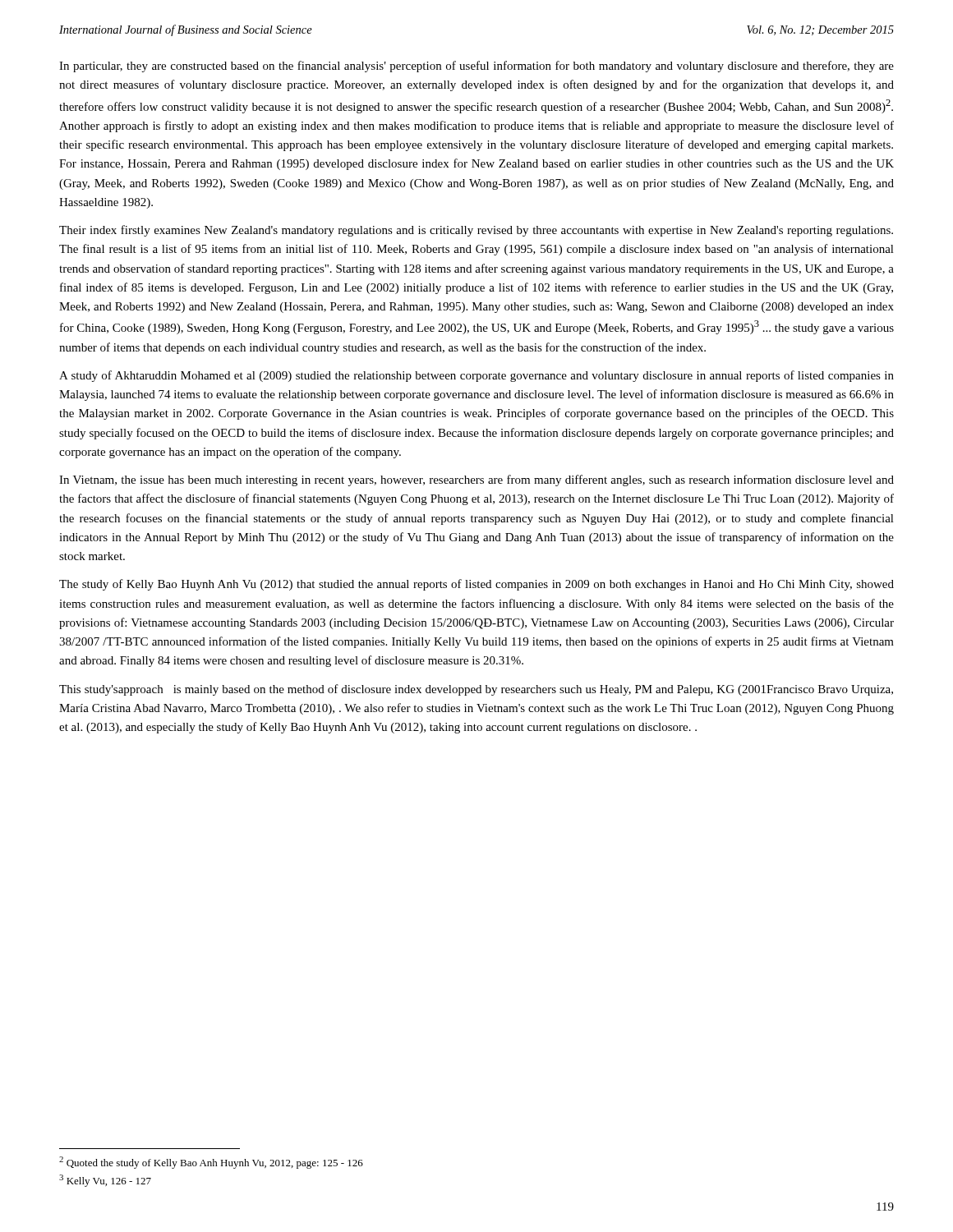
Task: Where is the passage that starts "In Vietnam, the issue has been"?
Action: 476,518
